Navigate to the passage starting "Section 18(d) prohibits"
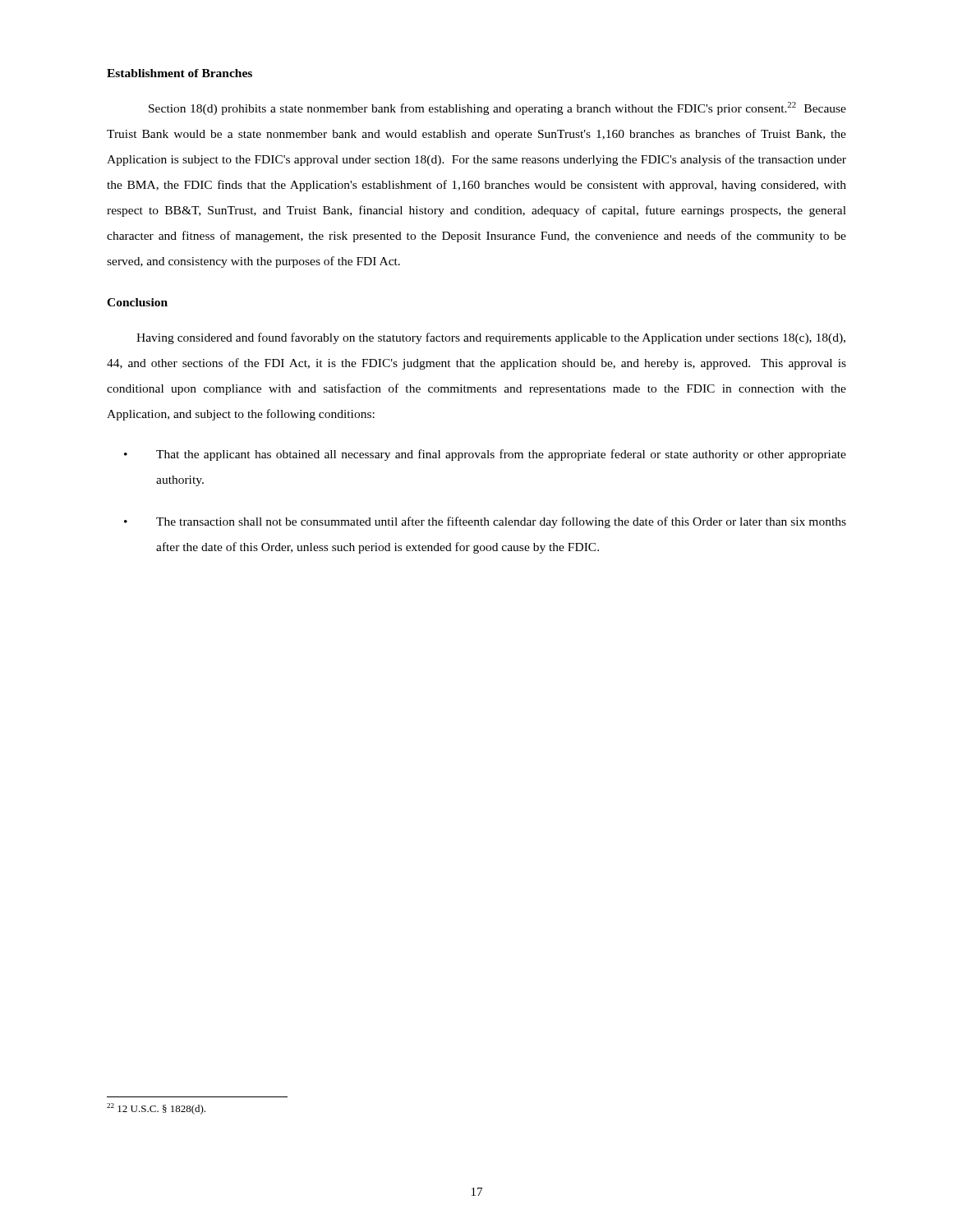 pyautogui.click(x=476, y=184)
